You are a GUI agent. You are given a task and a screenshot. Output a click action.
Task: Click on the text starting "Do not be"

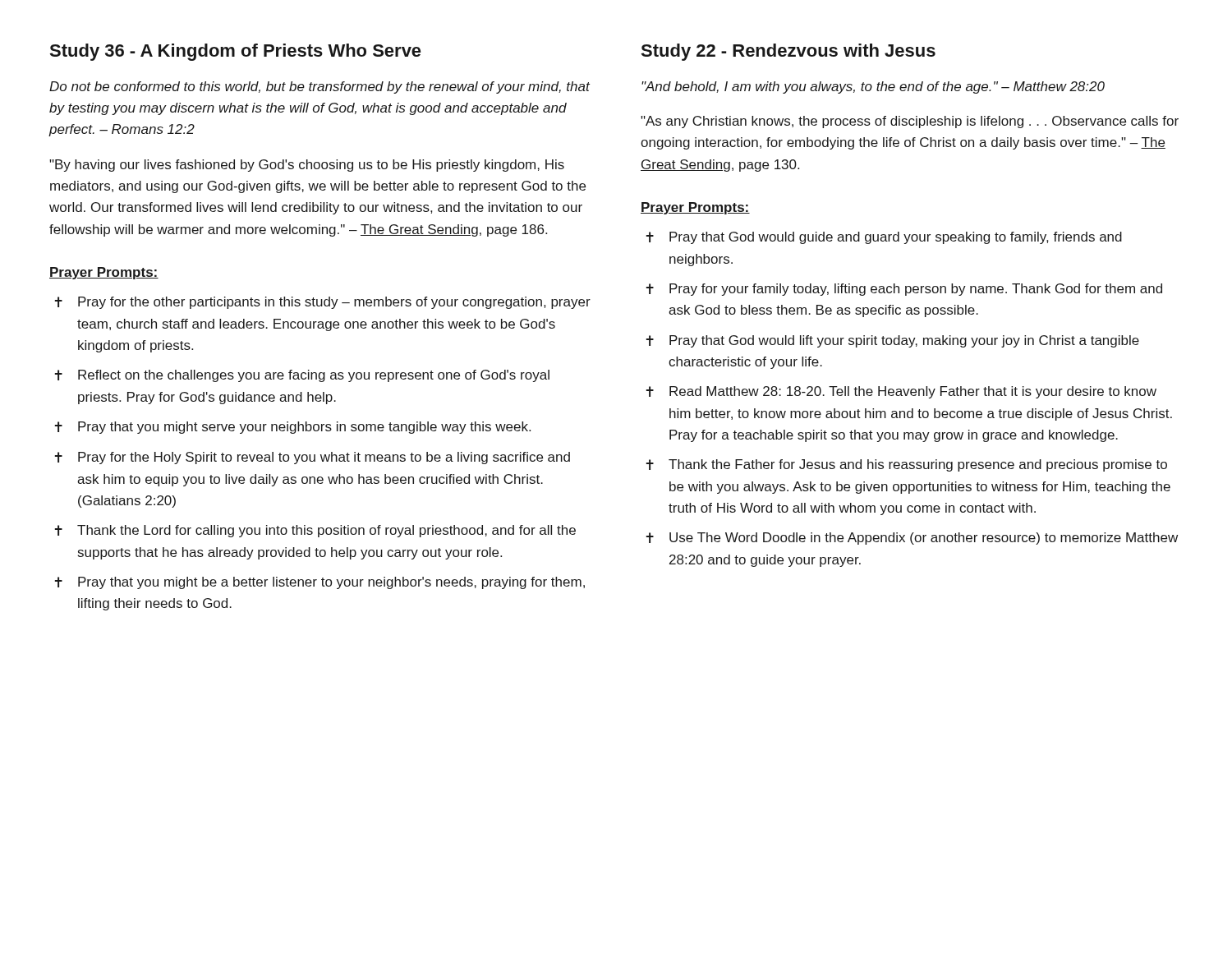pos(319,108)
